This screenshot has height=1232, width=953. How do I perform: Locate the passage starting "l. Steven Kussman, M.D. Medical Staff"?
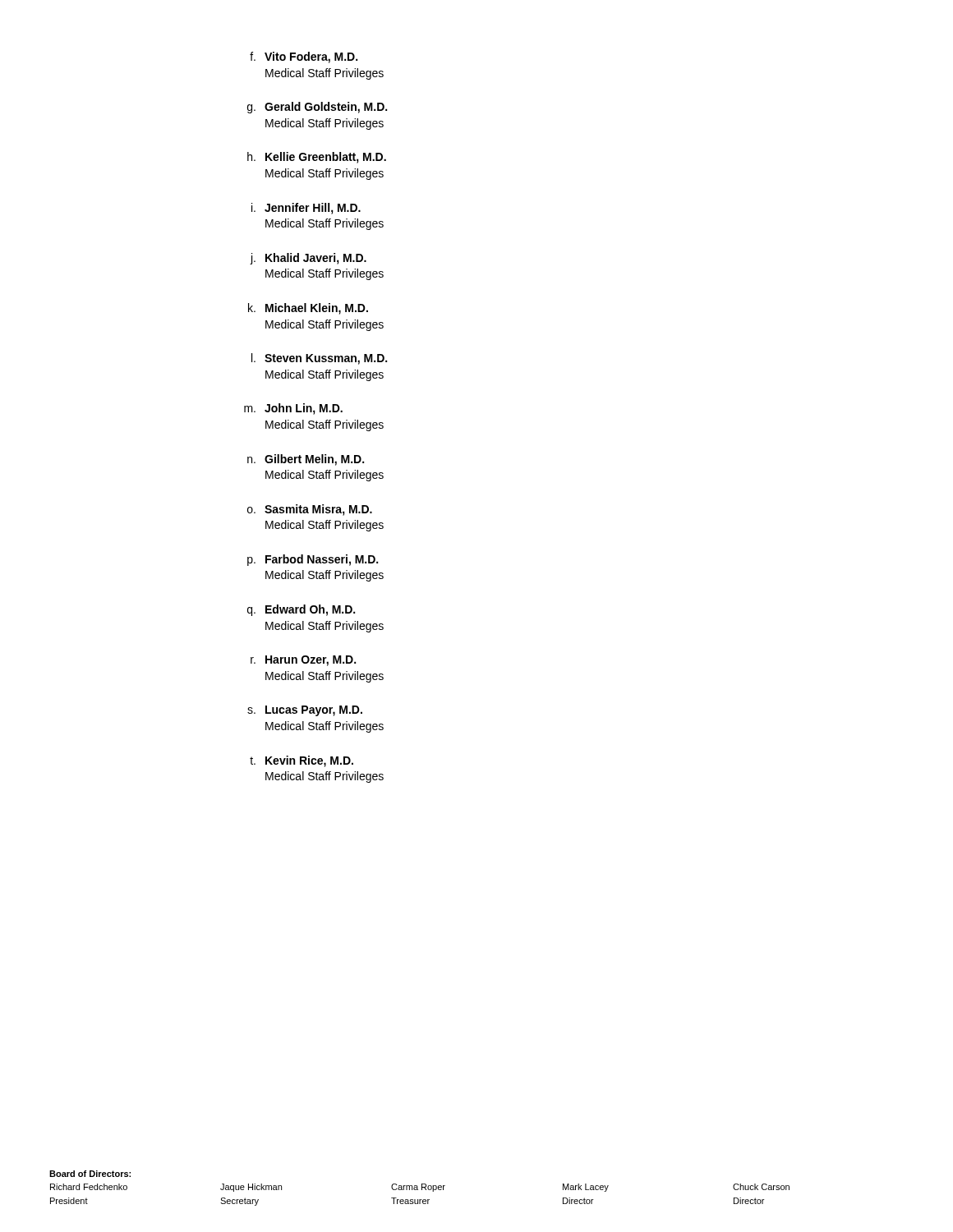tap(309, 367)
